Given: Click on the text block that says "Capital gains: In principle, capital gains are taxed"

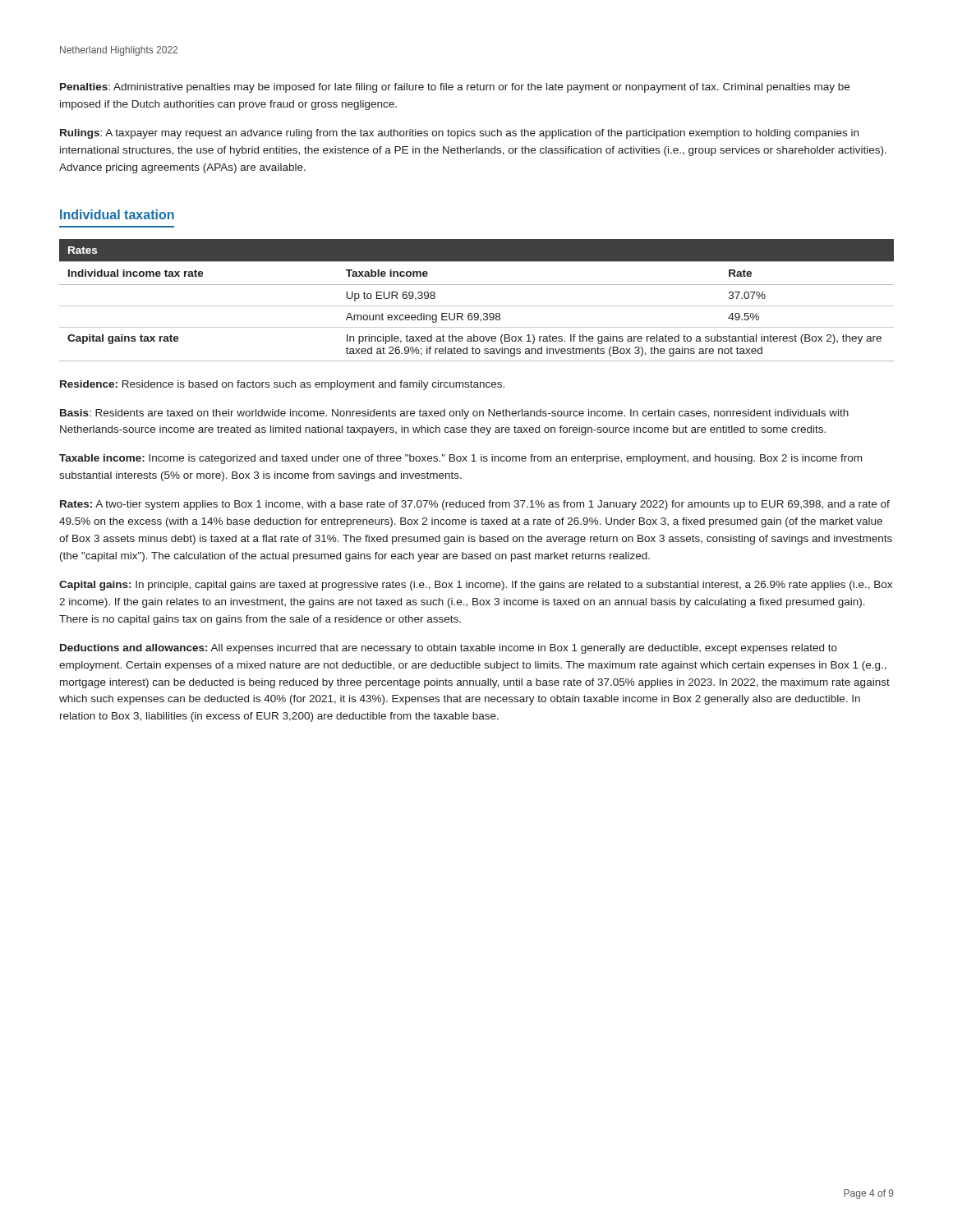Looking at the screenshot, I should click(476, 602).
